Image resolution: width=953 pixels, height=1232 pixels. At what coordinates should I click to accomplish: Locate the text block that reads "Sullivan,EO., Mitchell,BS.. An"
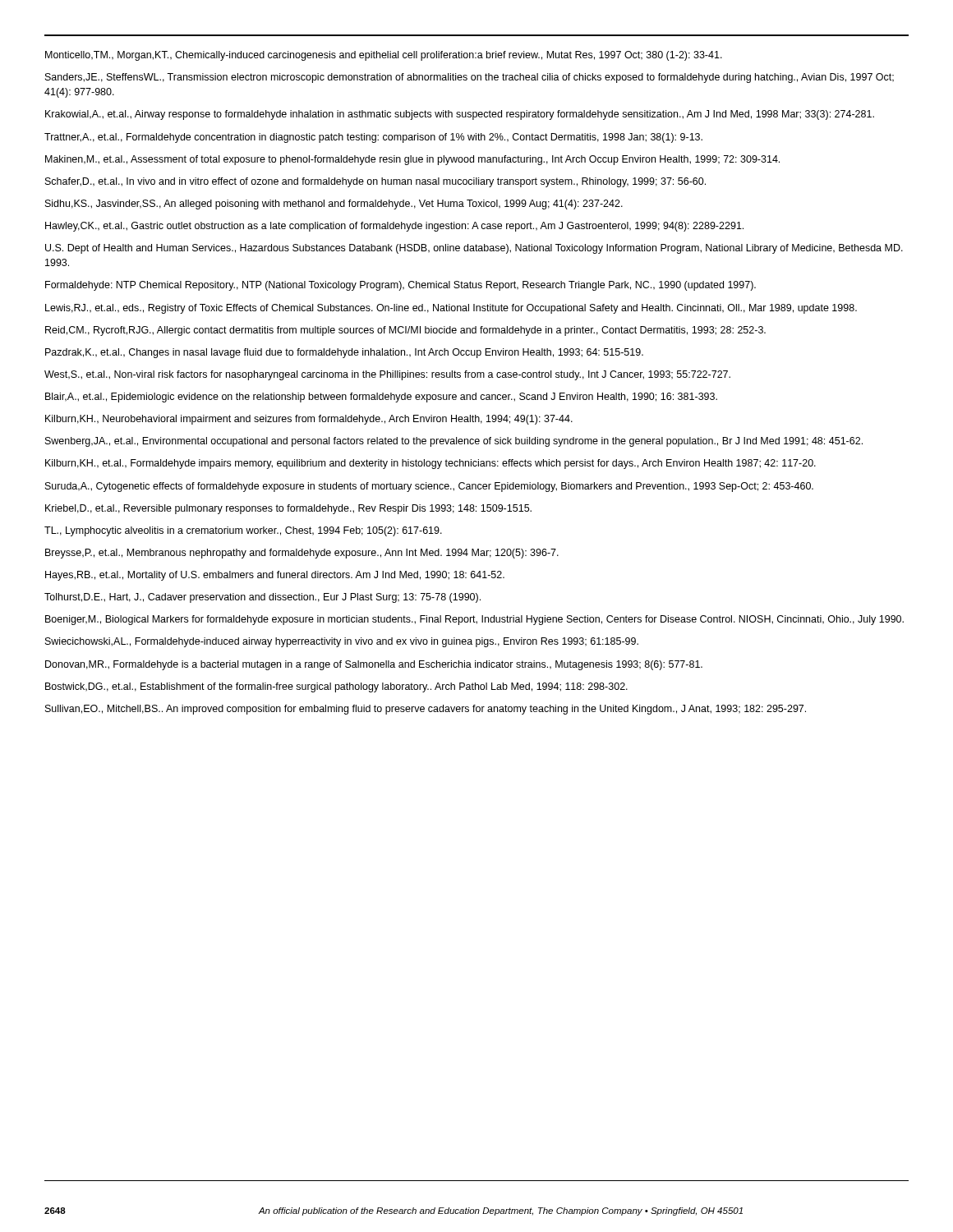tap(426, 709)
